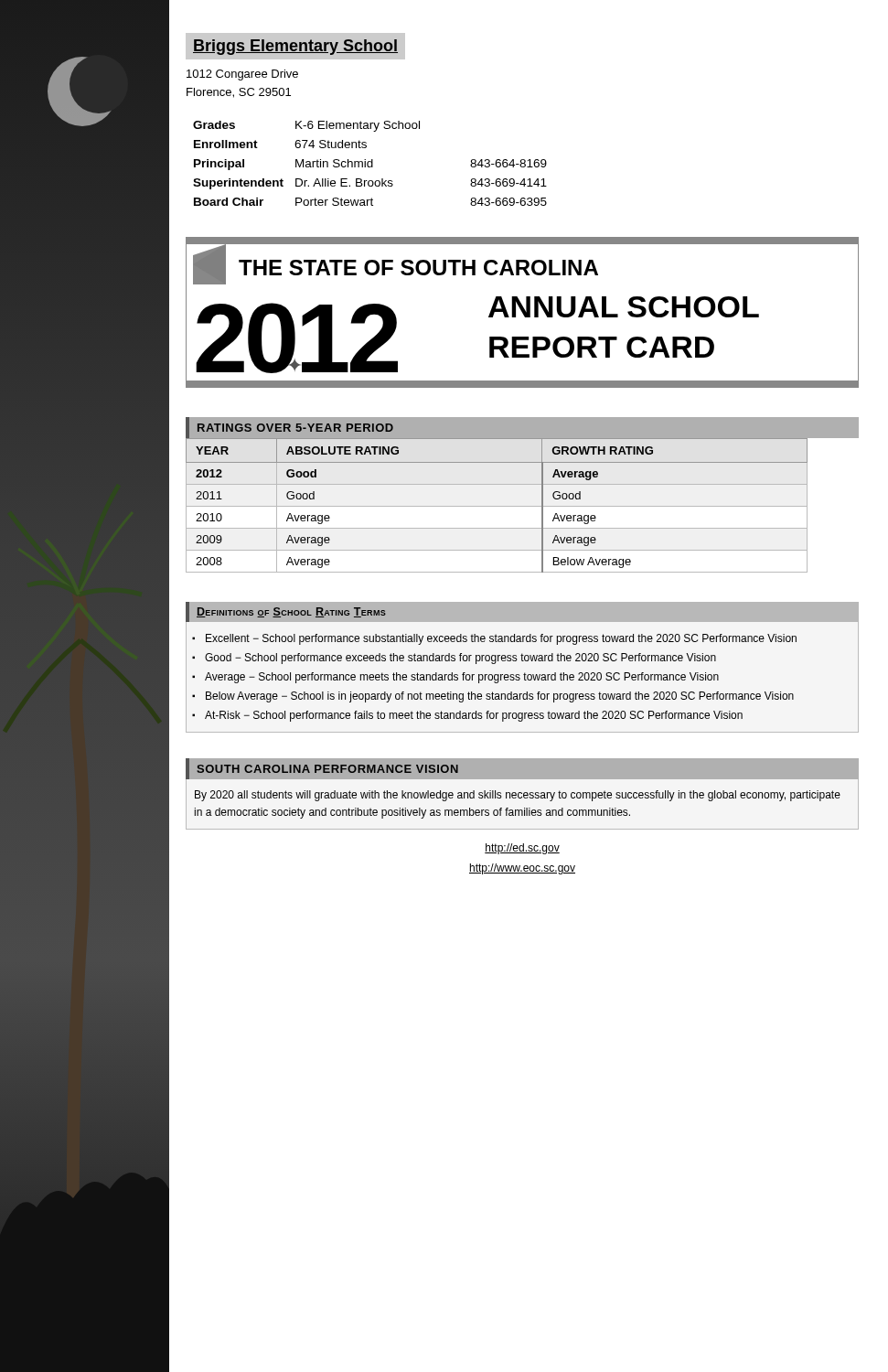The image size is (888, 1372).
Task: Find the infographic
Action: [522, 314]
